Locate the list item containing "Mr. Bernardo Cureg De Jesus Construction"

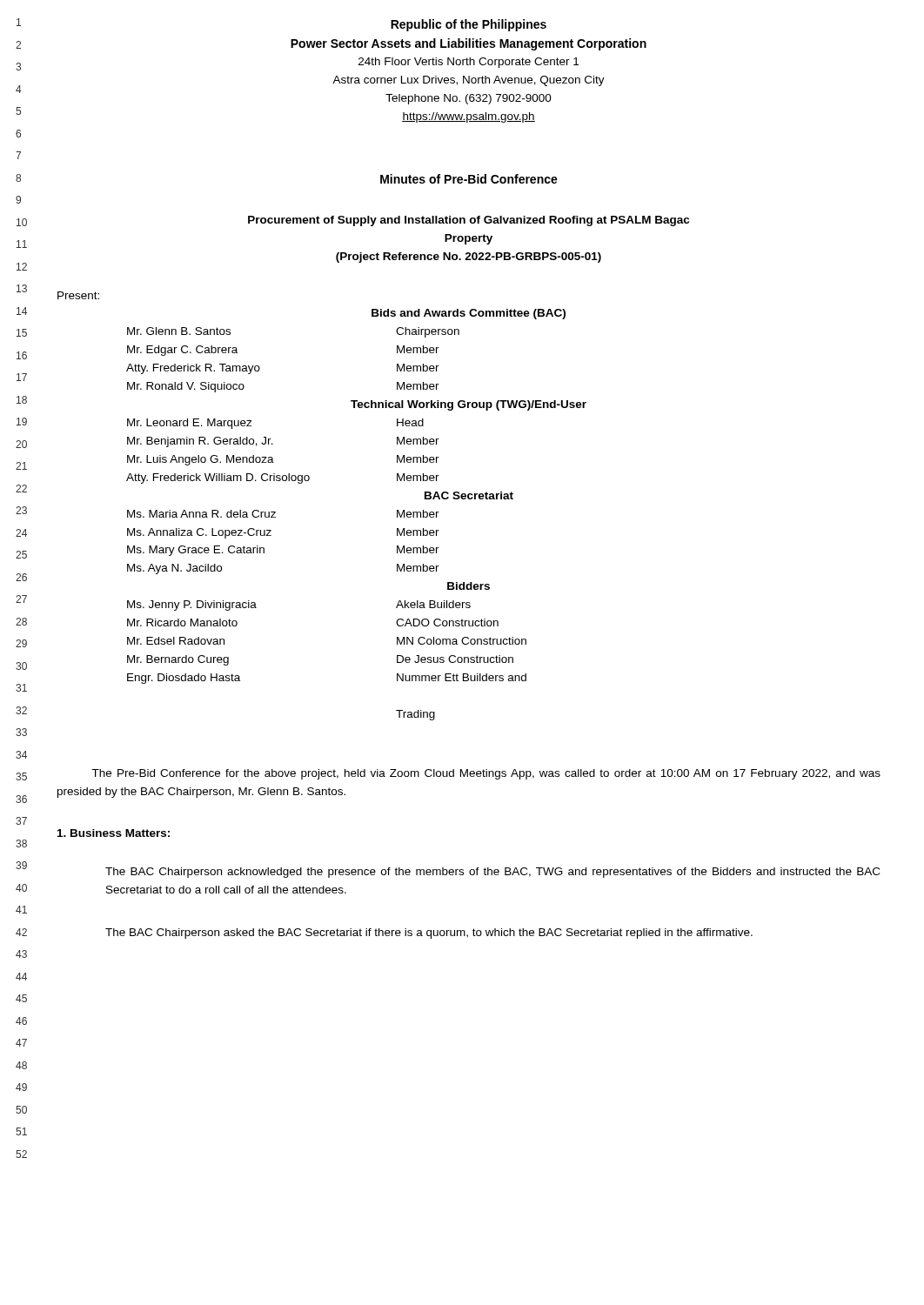click(179, 660)
